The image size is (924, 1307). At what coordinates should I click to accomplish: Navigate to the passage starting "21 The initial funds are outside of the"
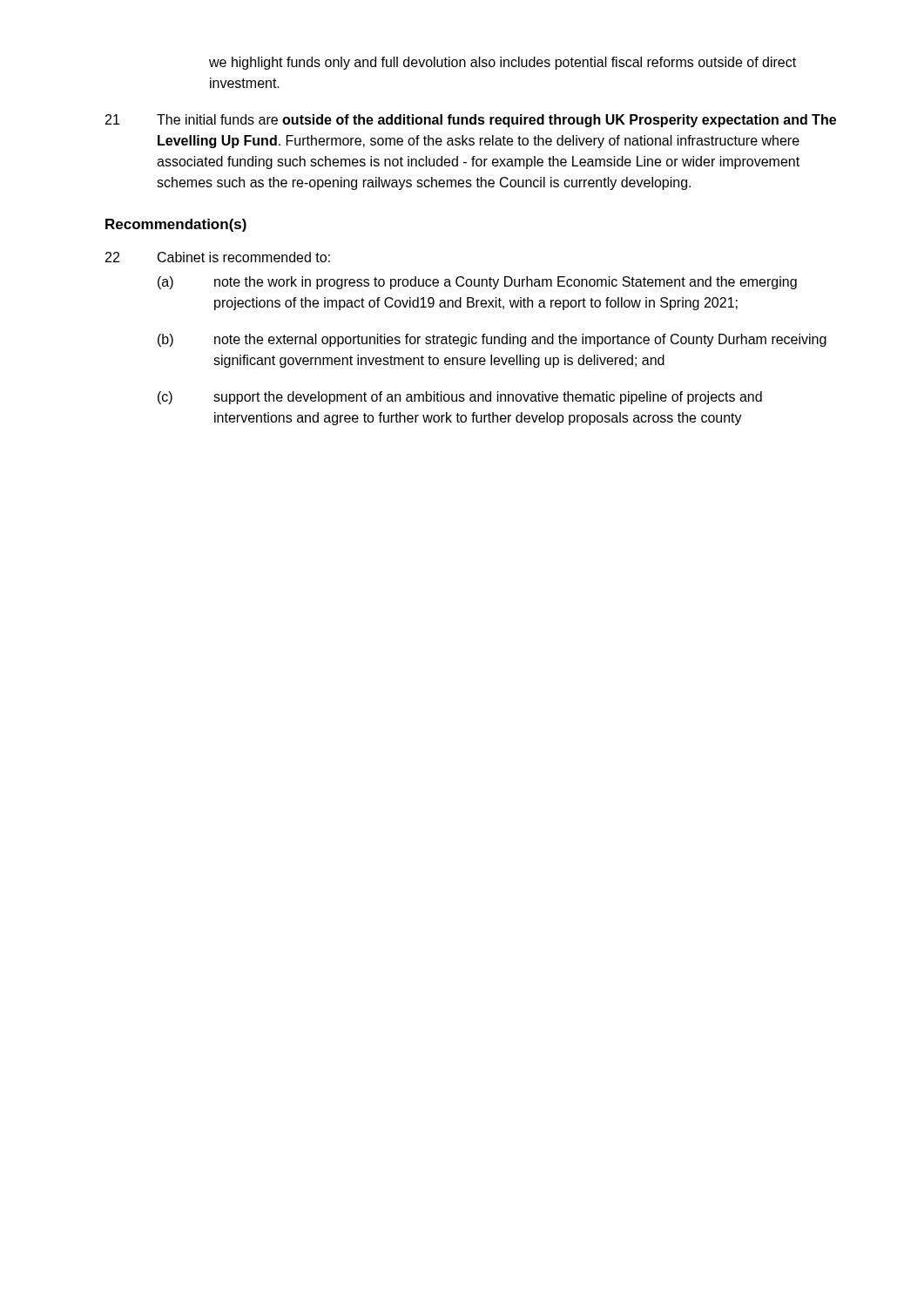471,152
